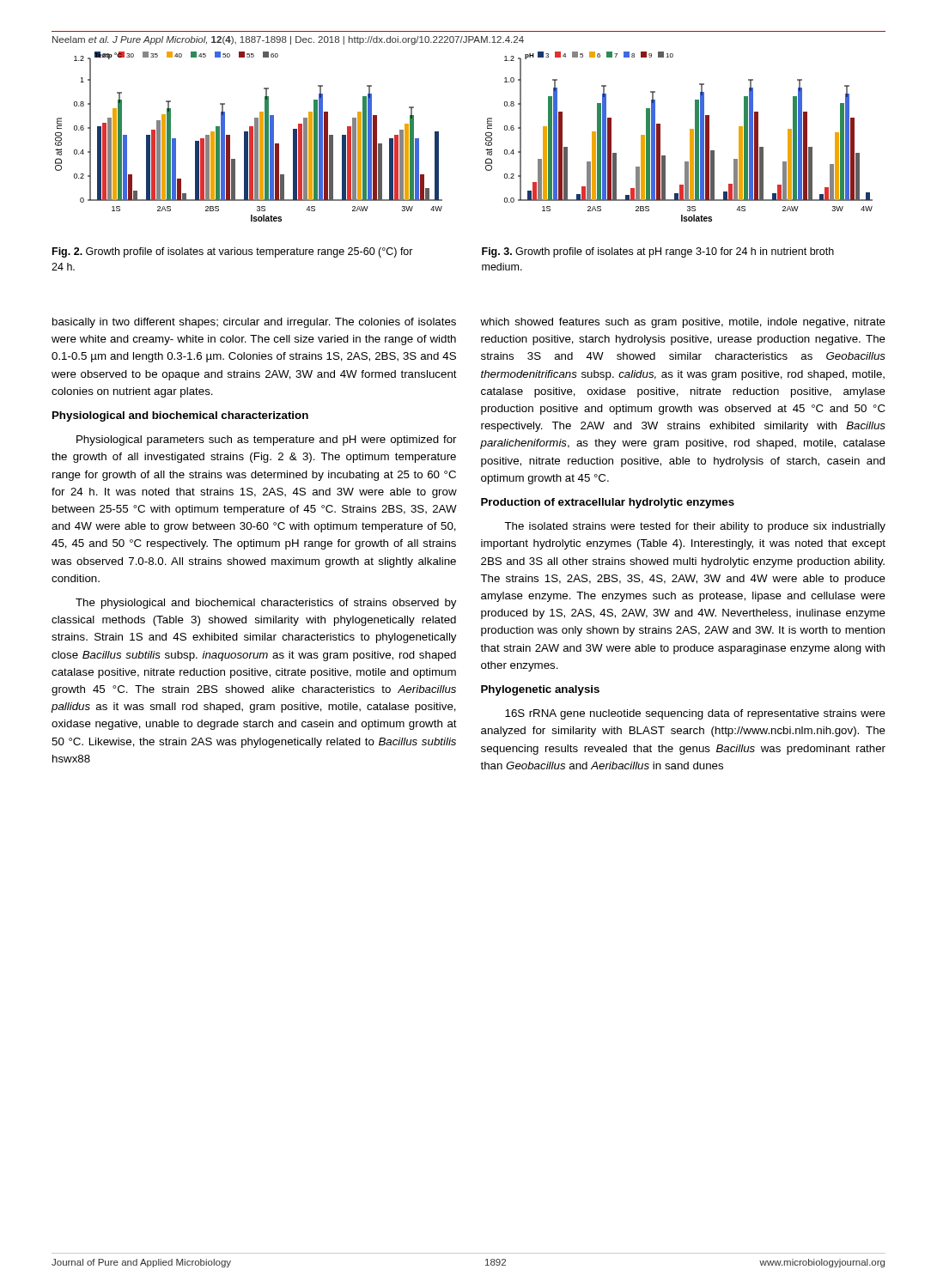
Task: Select the region starting "Physiological and biochemical"
Action: tap(254, 416)
